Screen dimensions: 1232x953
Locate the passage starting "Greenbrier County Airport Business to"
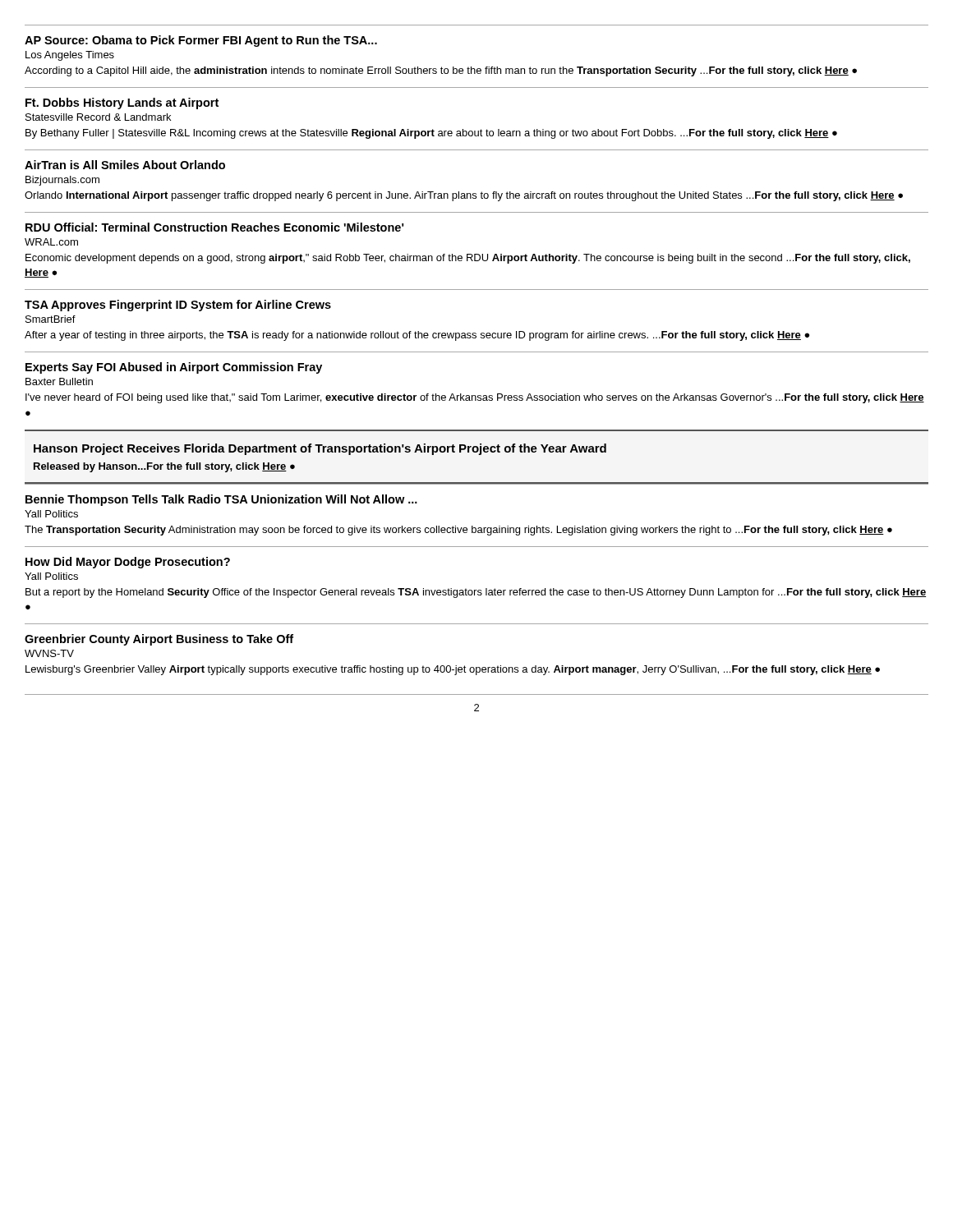click(476, 655)
